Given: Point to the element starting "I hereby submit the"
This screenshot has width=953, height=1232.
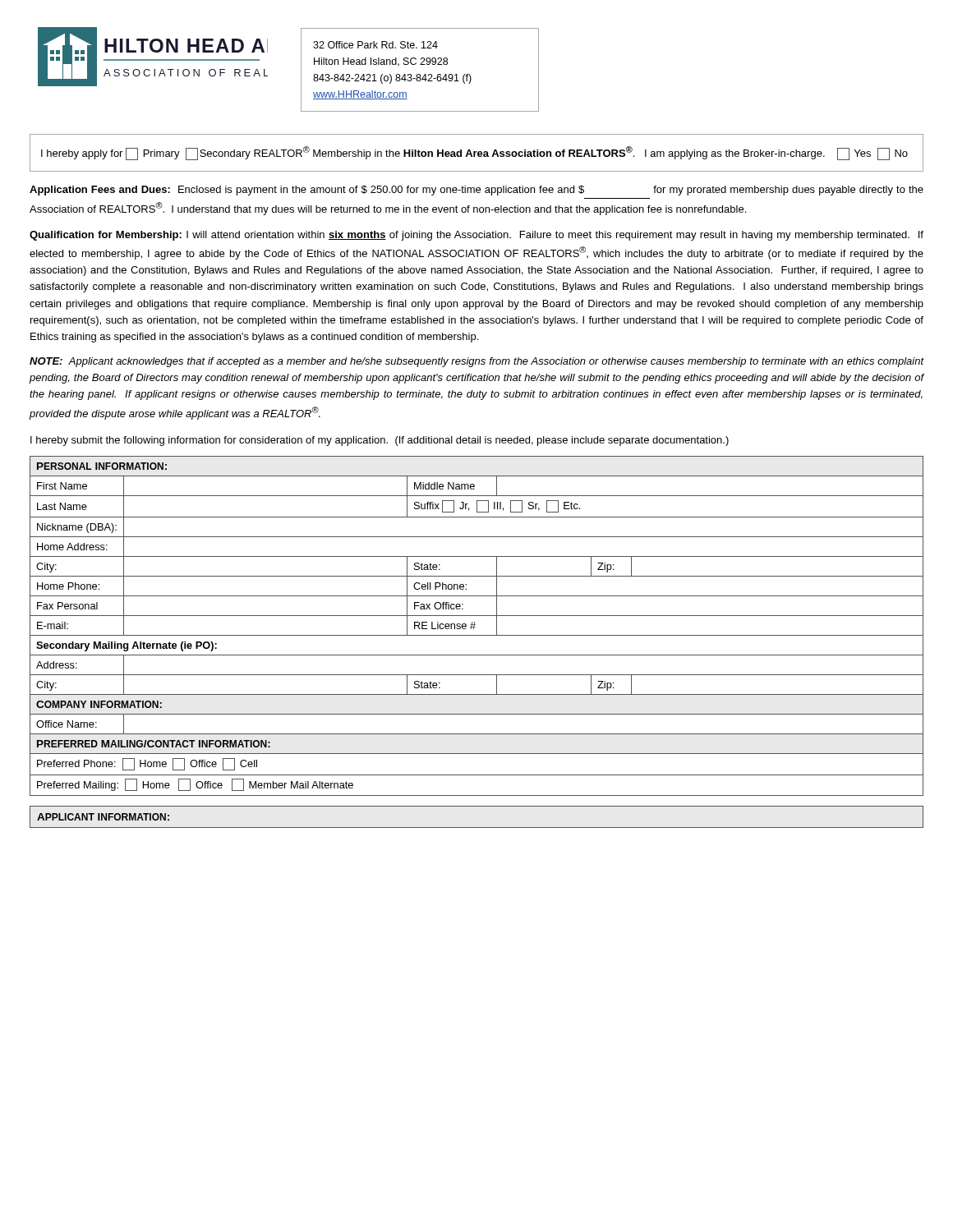Looking at the screenshot, I should pyautogui.click(x=379, y=440).
